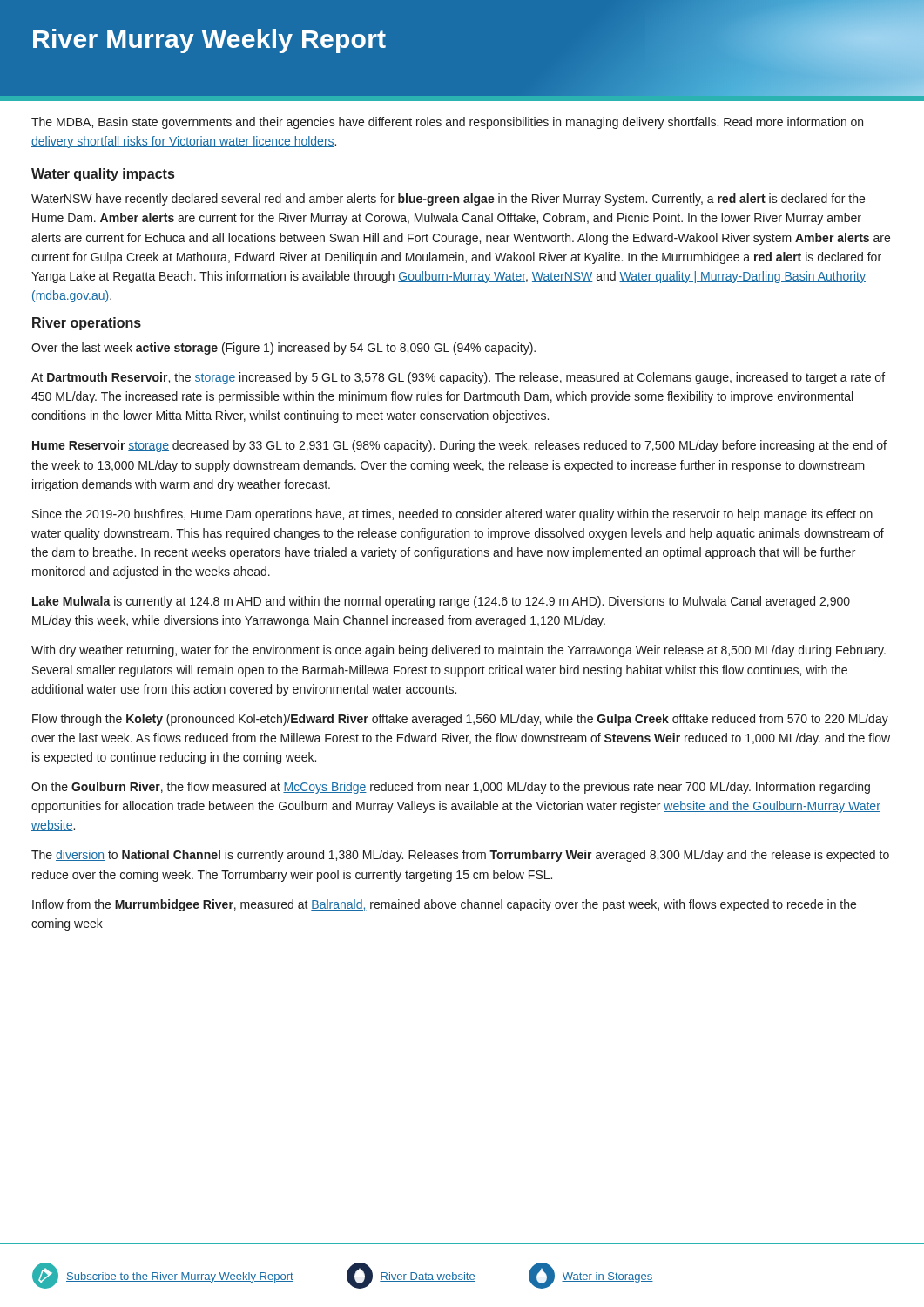Locate the section header that reads "River operations"

tap(86, 323)
